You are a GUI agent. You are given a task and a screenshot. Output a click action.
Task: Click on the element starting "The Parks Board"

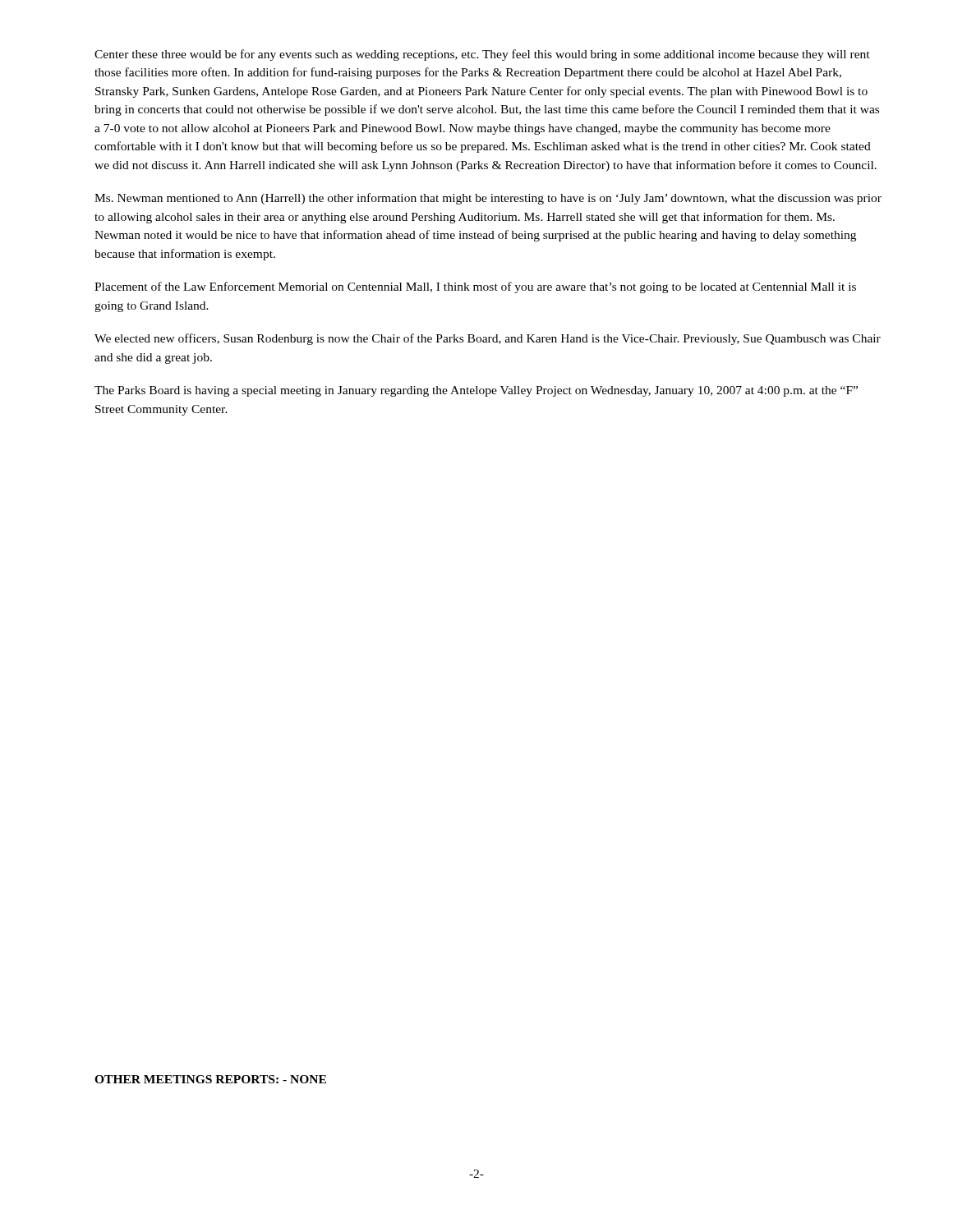coord(489,400)
